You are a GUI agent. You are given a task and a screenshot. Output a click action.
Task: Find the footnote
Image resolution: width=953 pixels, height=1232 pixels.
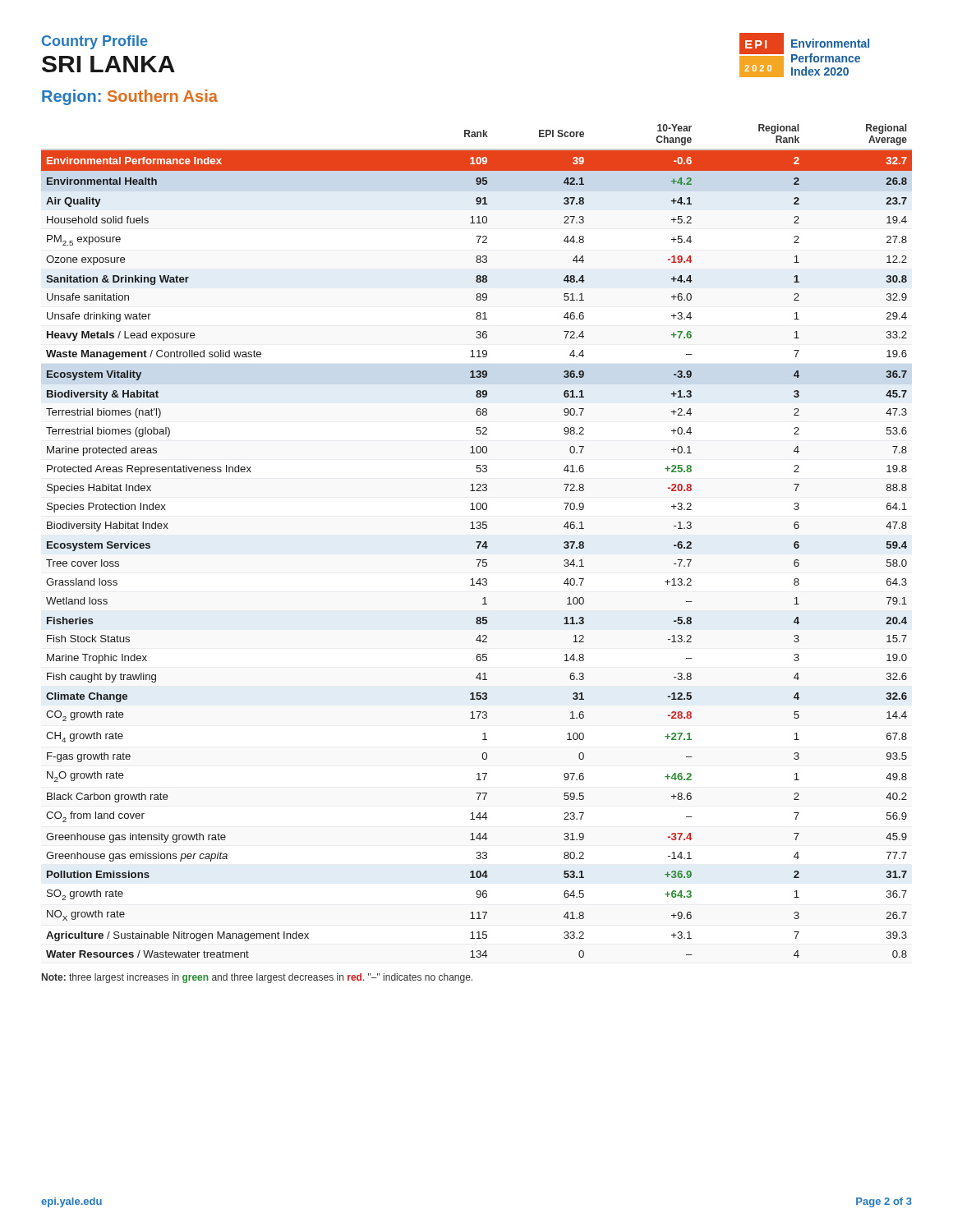coord(257,978)
